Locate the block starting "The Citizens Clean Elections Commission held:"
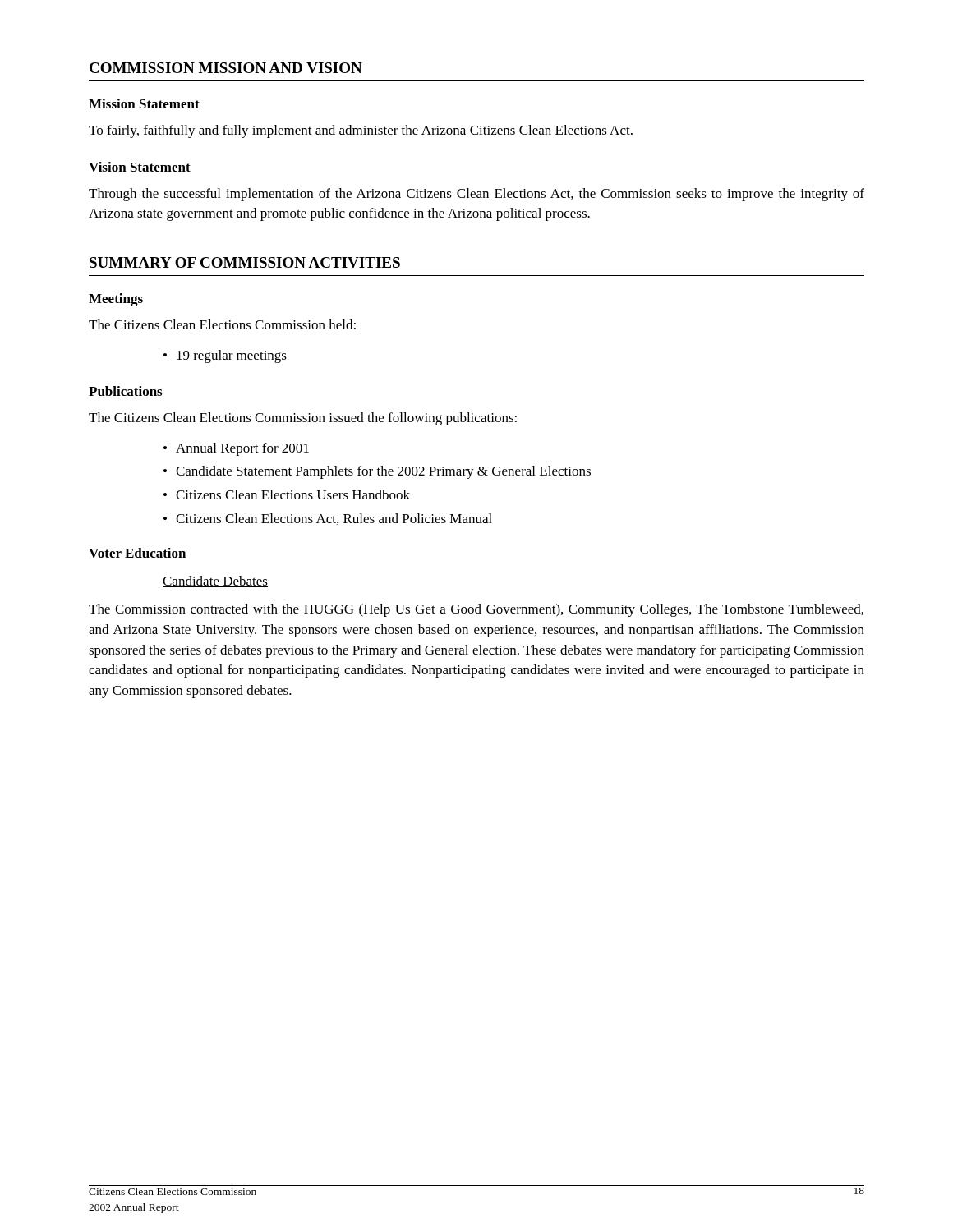 (x=222, y=324)
